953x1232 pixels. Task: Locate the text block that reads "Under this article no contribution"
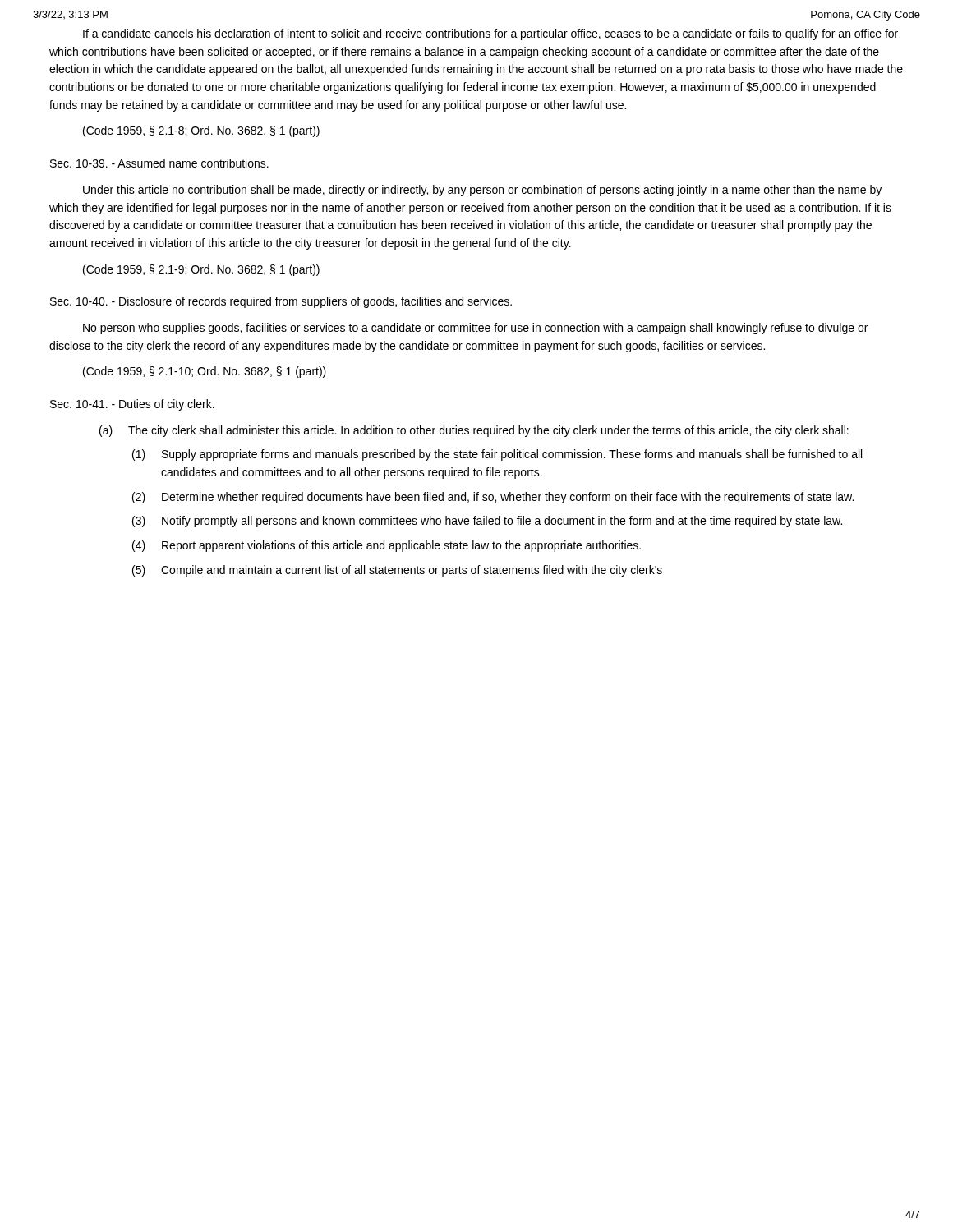coord(476,217)
